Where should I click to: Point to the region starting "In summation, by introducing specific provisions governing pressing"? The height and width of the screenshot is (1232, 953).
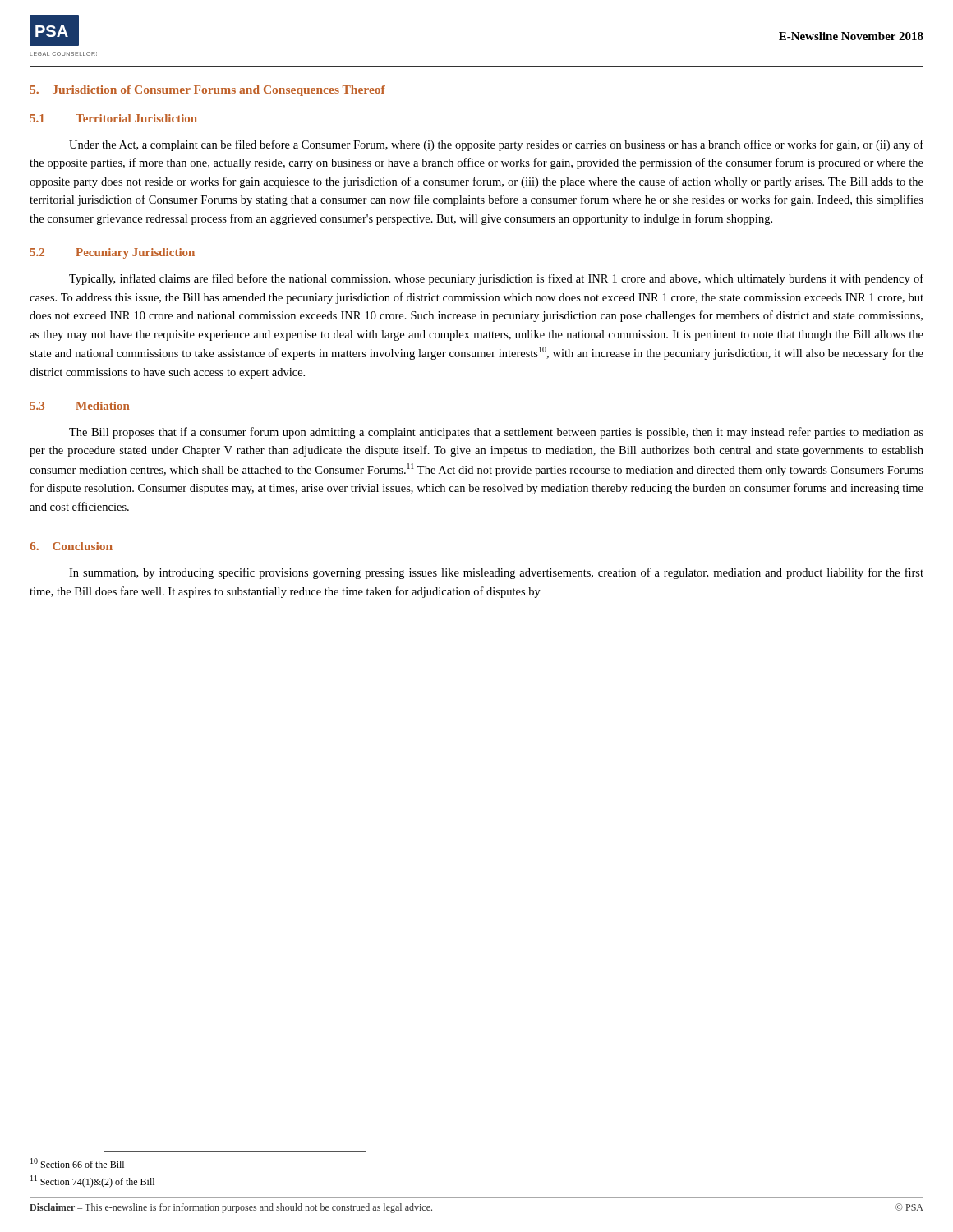point(476,582)
